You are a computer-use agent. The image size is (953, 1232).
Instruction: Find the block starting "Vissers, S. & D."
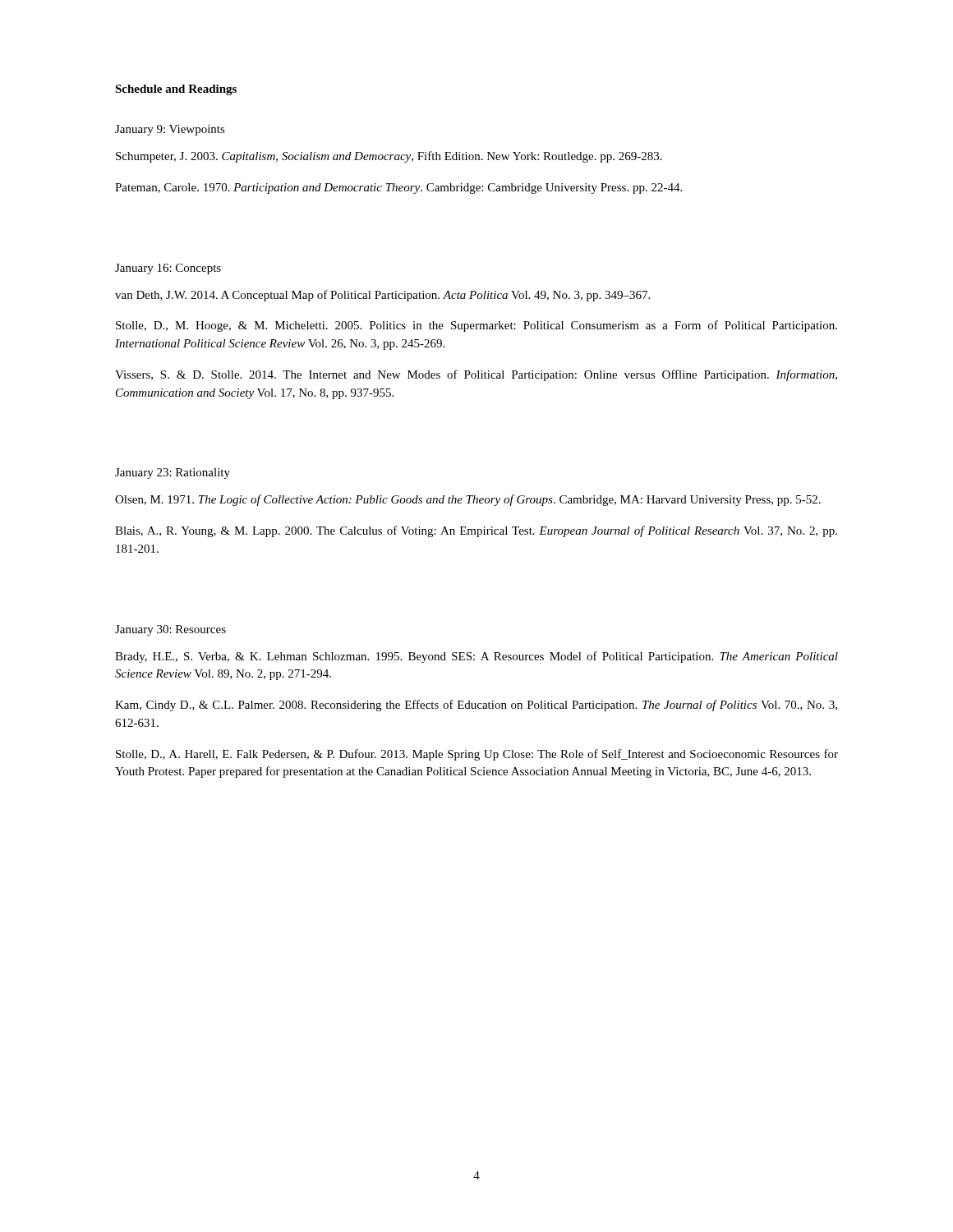tap(476, 383)
